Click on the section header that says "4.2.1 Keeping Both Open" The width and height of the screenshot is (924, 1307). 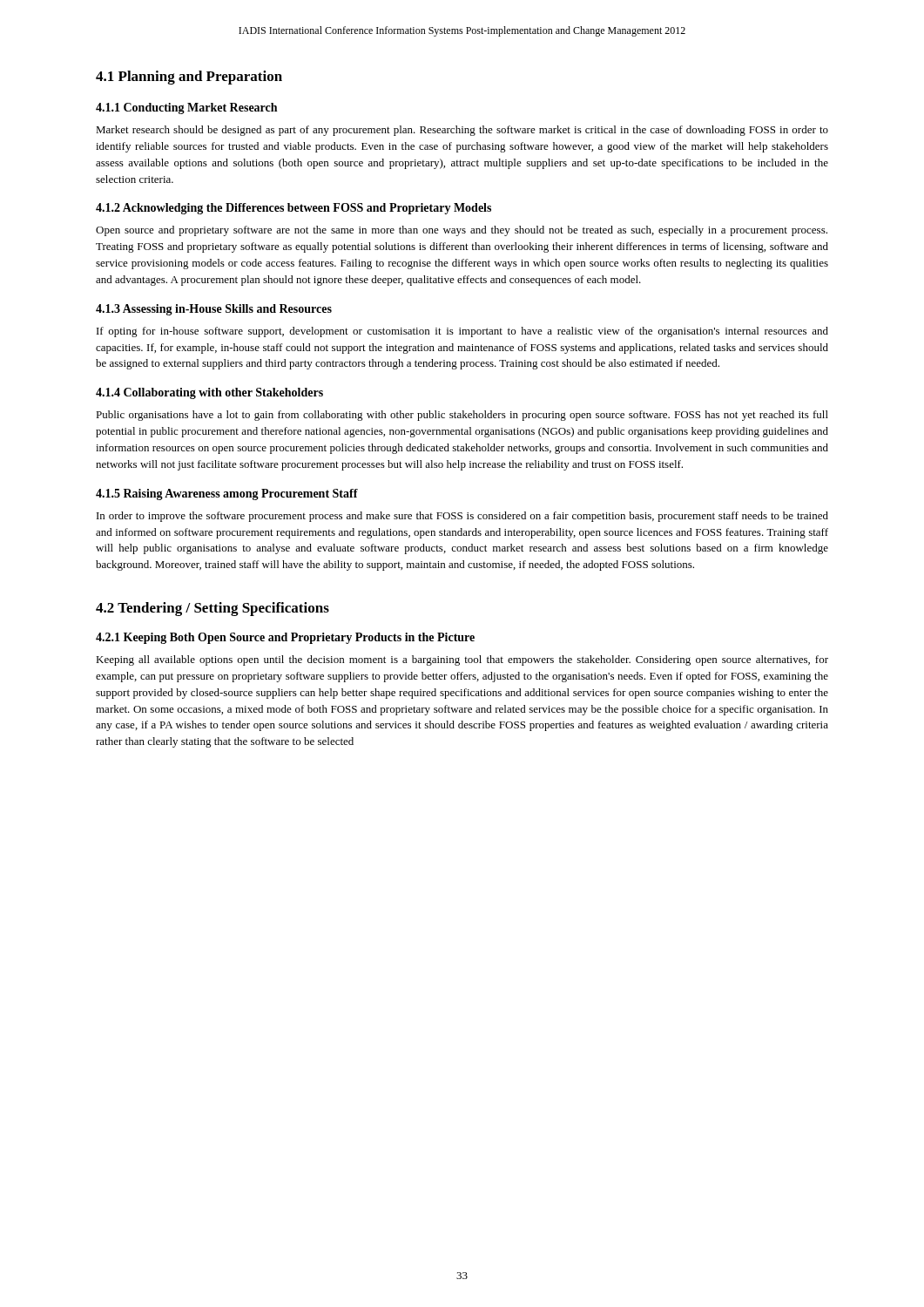(x=285, y=637)
